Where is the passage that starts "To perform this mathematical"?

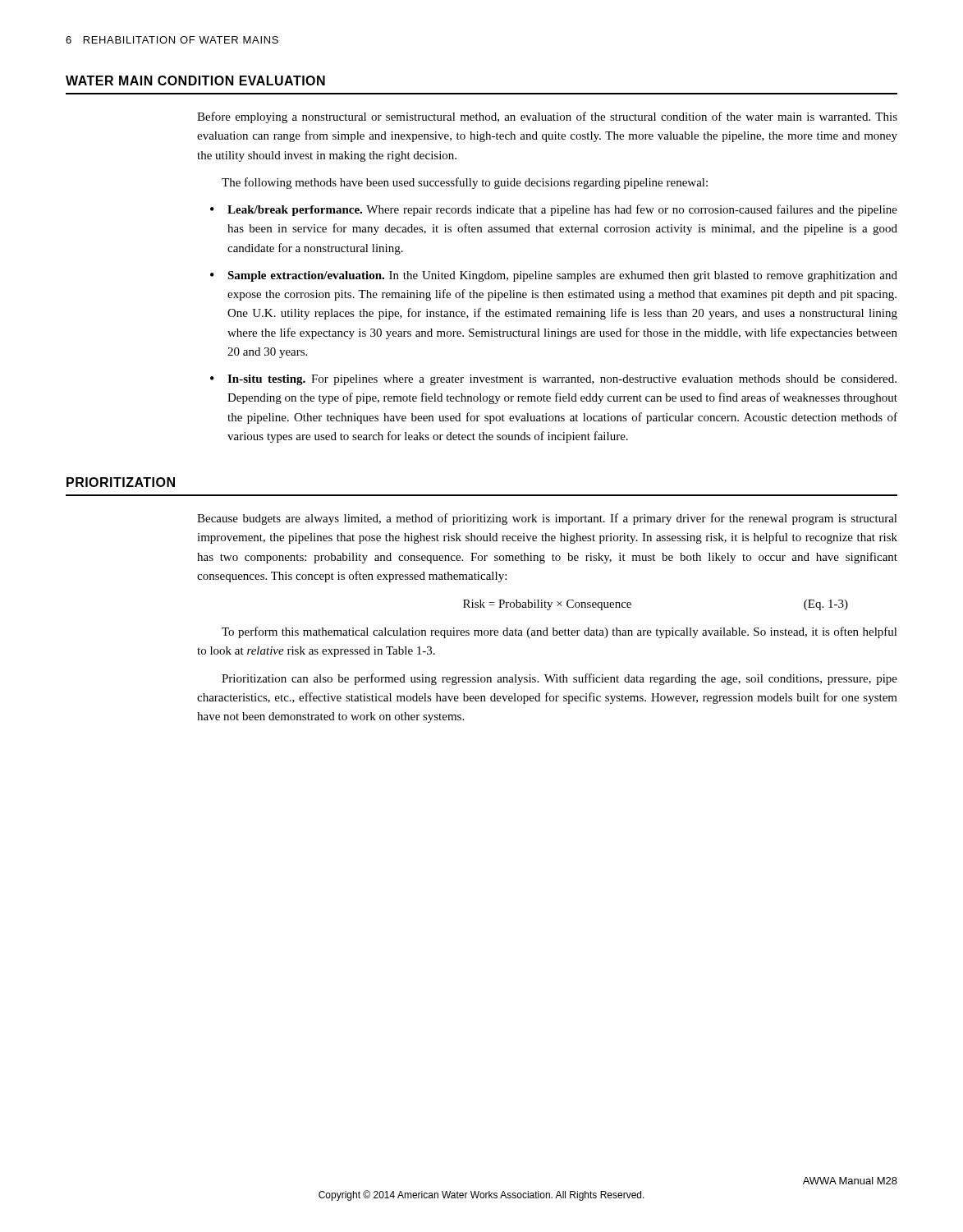pyautogui.click(x=547, y=642)
